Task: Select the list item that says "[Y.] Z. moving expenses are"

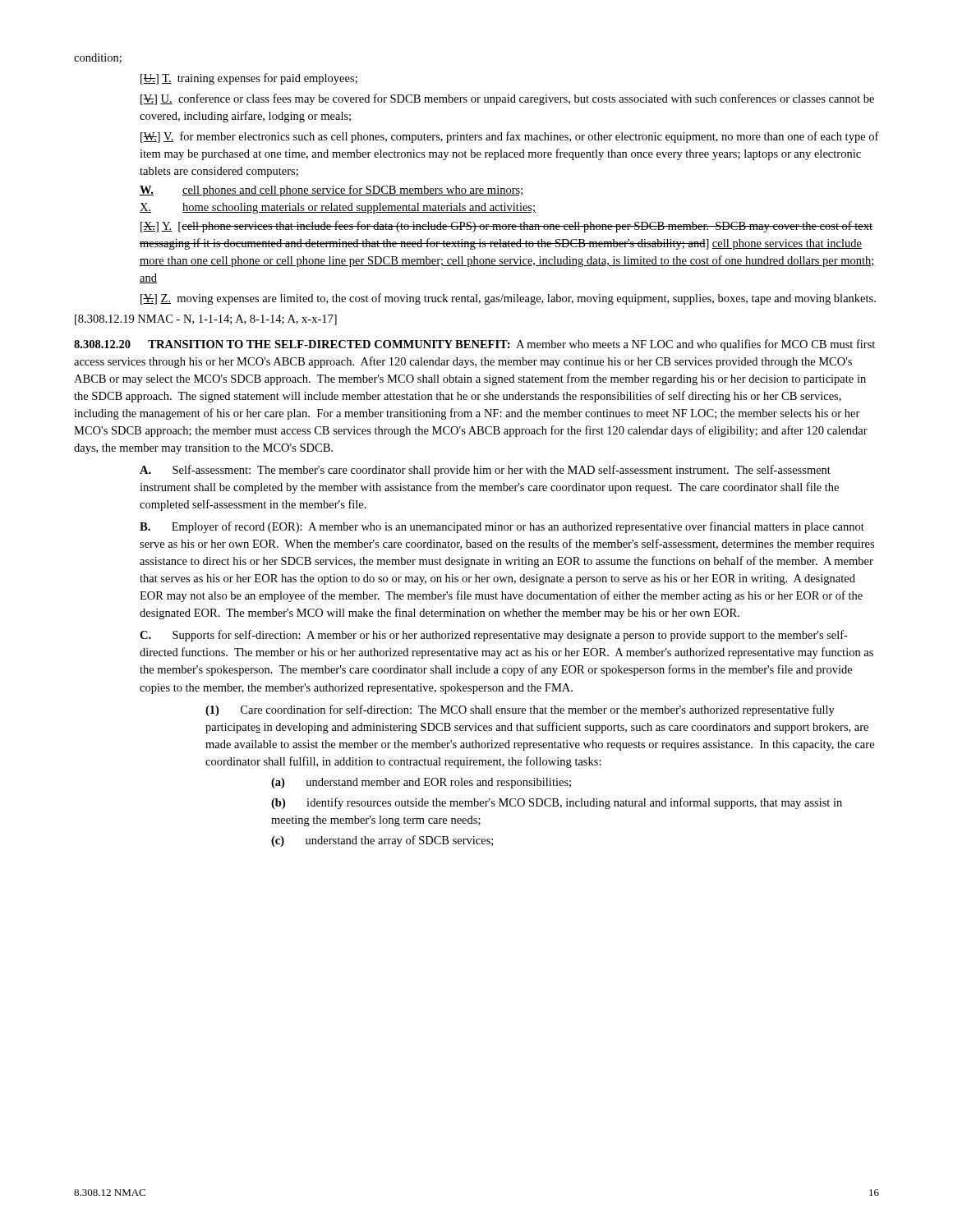Action: 509,299
